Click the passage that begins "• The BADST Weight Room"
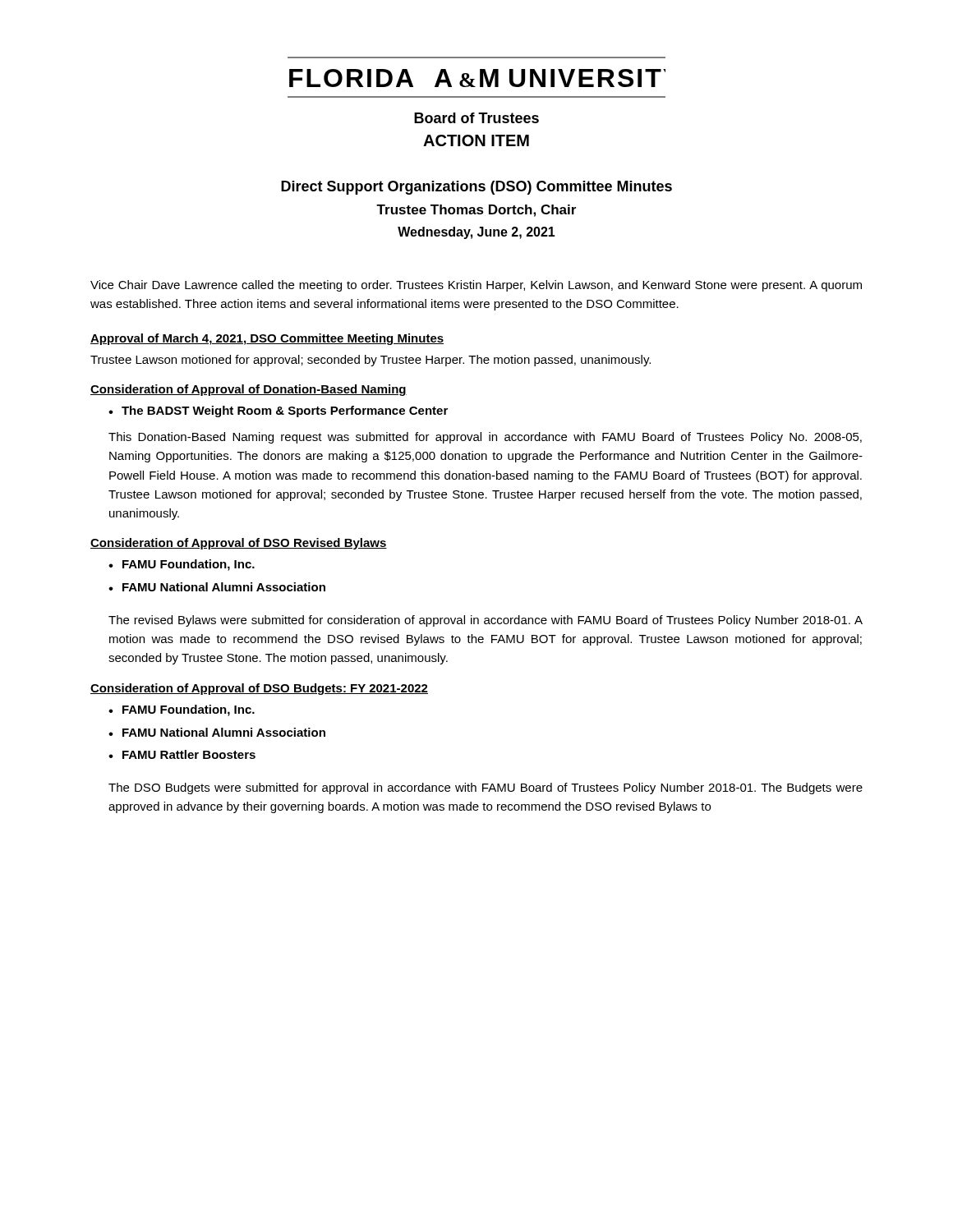953x1232 pixels. pos(278,411)
